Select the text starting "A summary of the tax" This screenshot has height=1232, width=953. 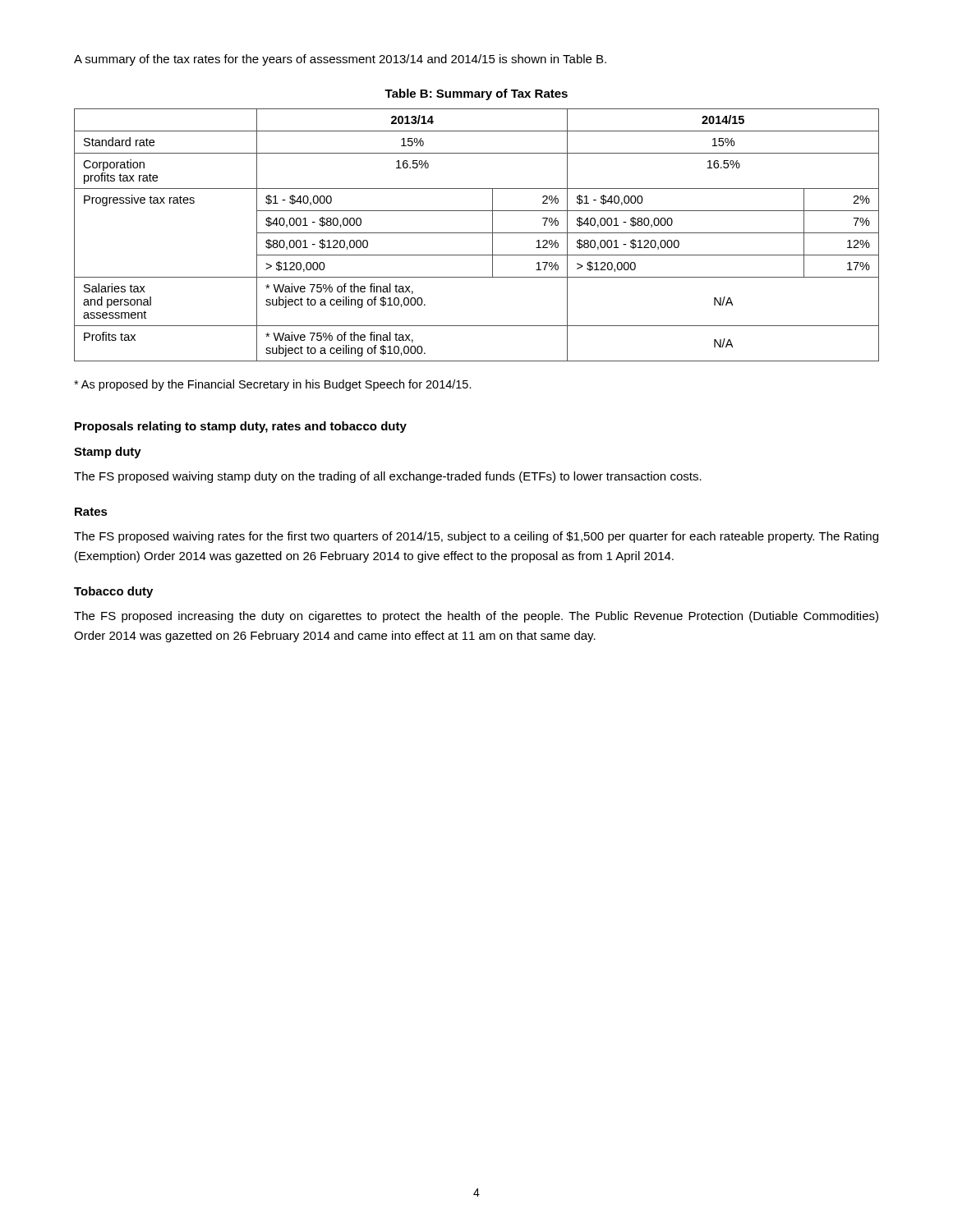click(341, 59)
